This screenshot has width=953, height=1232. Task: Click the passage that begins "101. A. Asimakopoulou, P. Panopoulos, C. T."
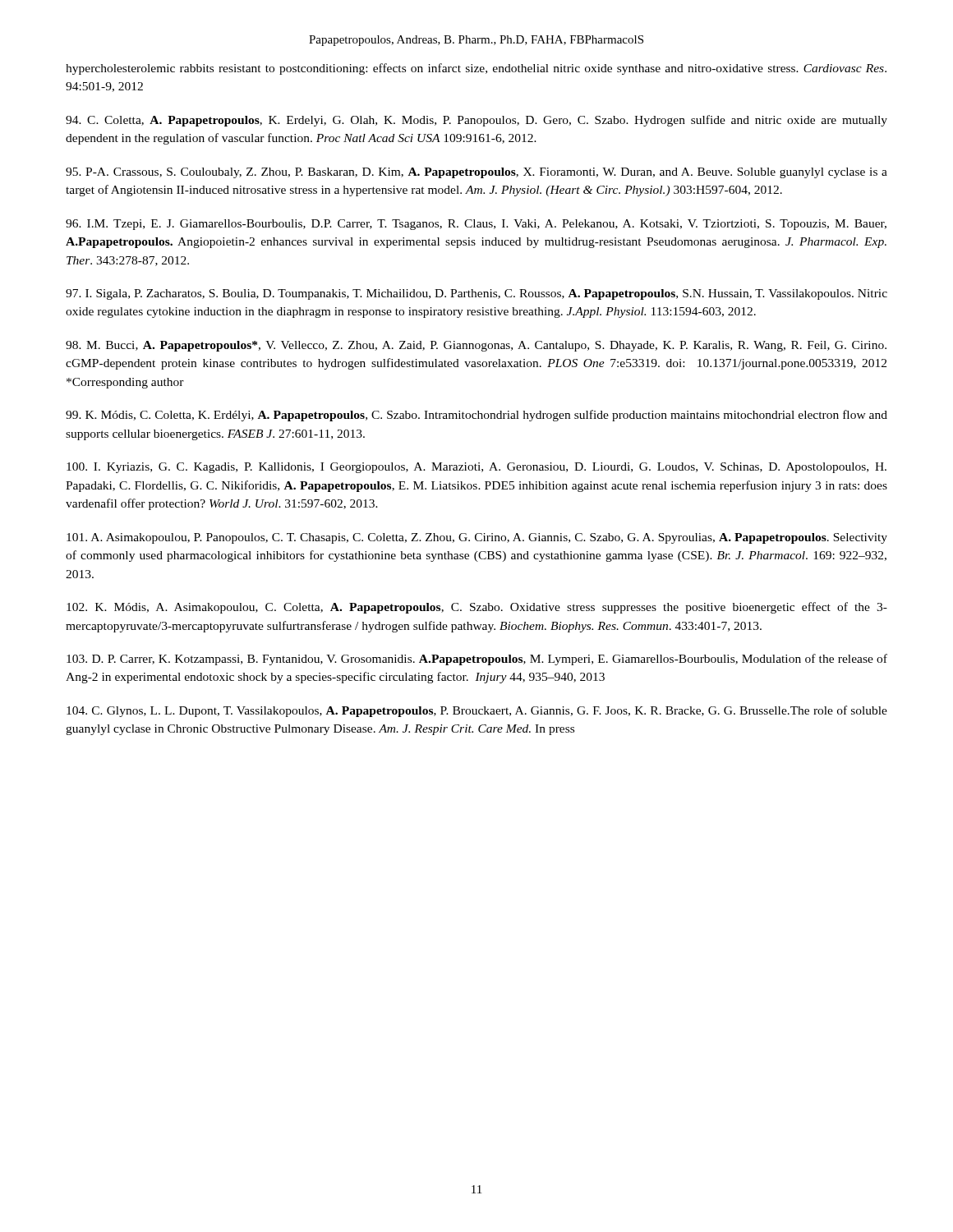pyautogui.click(x=476, y=555)
